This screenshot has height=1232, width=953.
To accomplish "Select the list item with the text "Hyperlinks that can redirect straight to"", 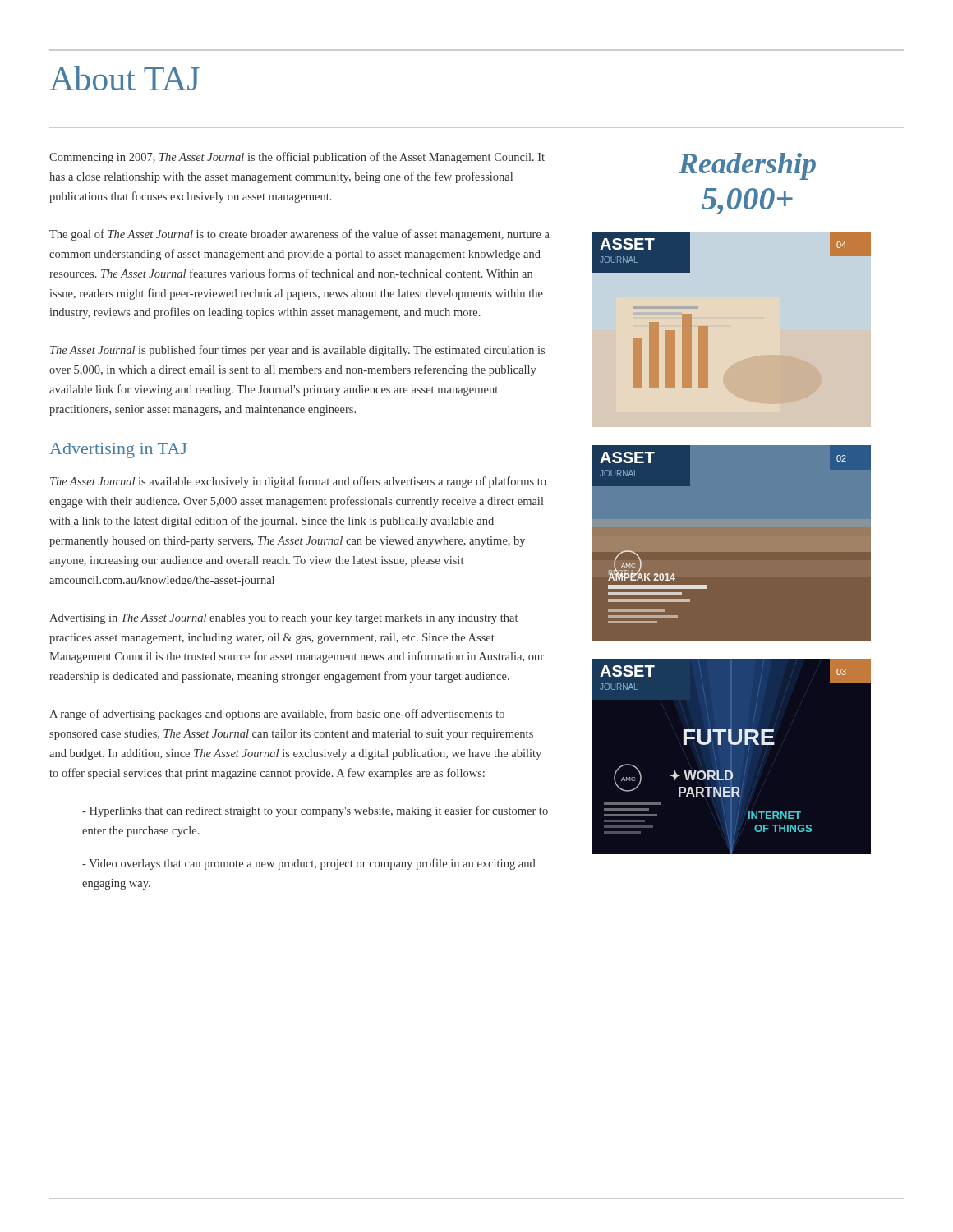I will tap(316, 821).
